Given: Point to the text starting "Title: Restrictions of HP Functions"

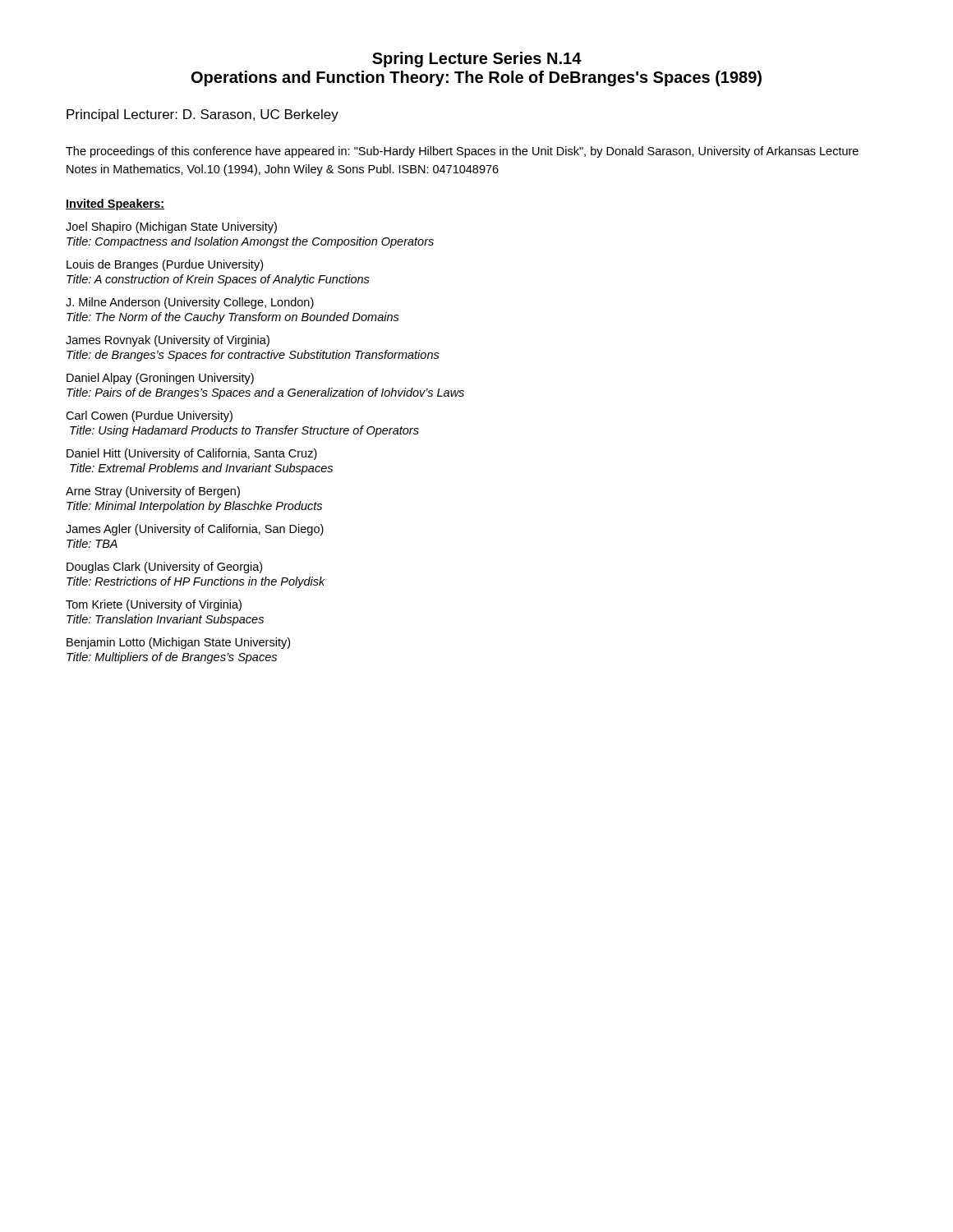Looking at the screenshot, I should 195,581.
